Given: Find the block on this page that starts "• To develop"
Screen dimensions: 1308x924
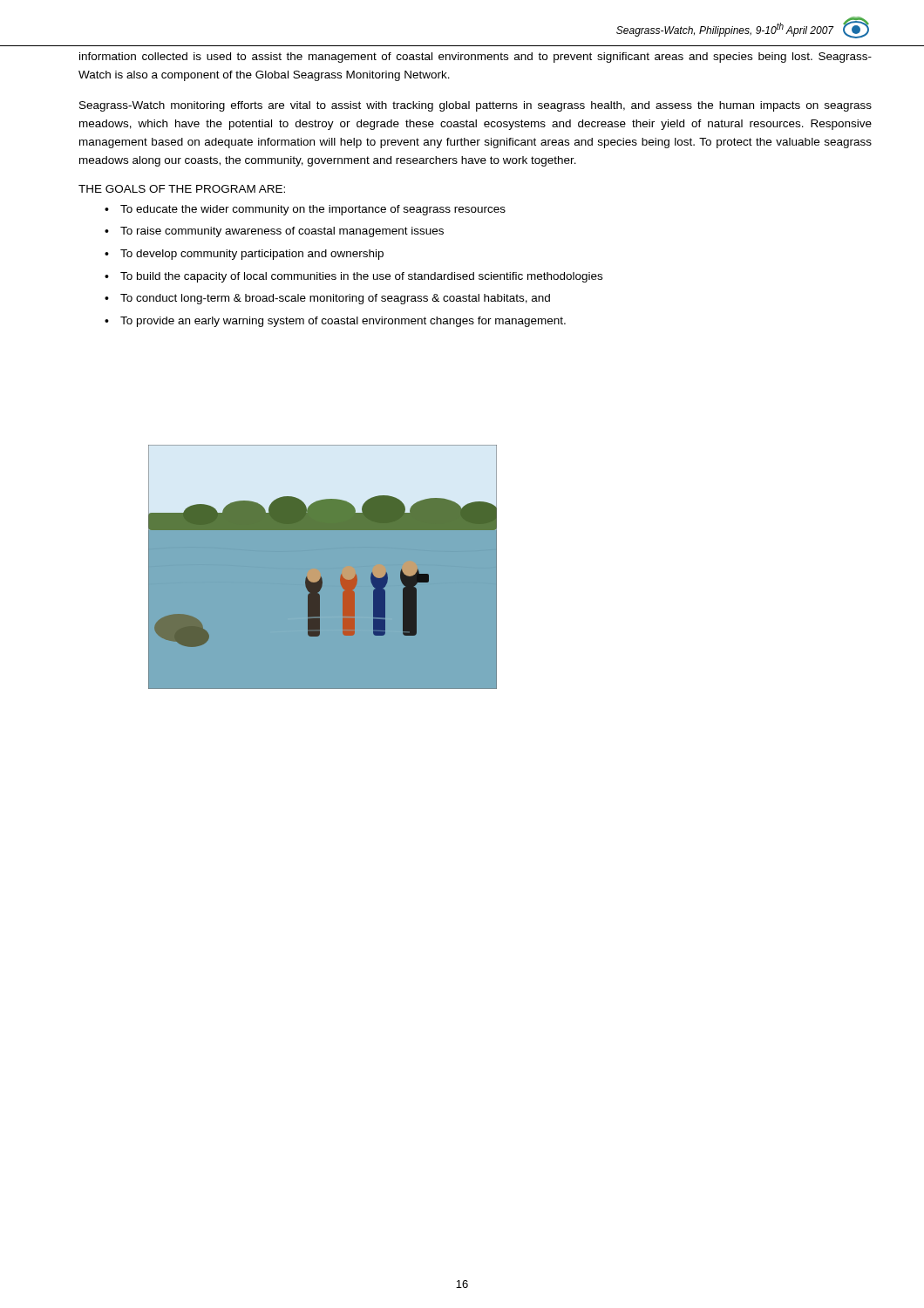Looking at the screenshot, I should pyautogui.click(x=244, y=255).
